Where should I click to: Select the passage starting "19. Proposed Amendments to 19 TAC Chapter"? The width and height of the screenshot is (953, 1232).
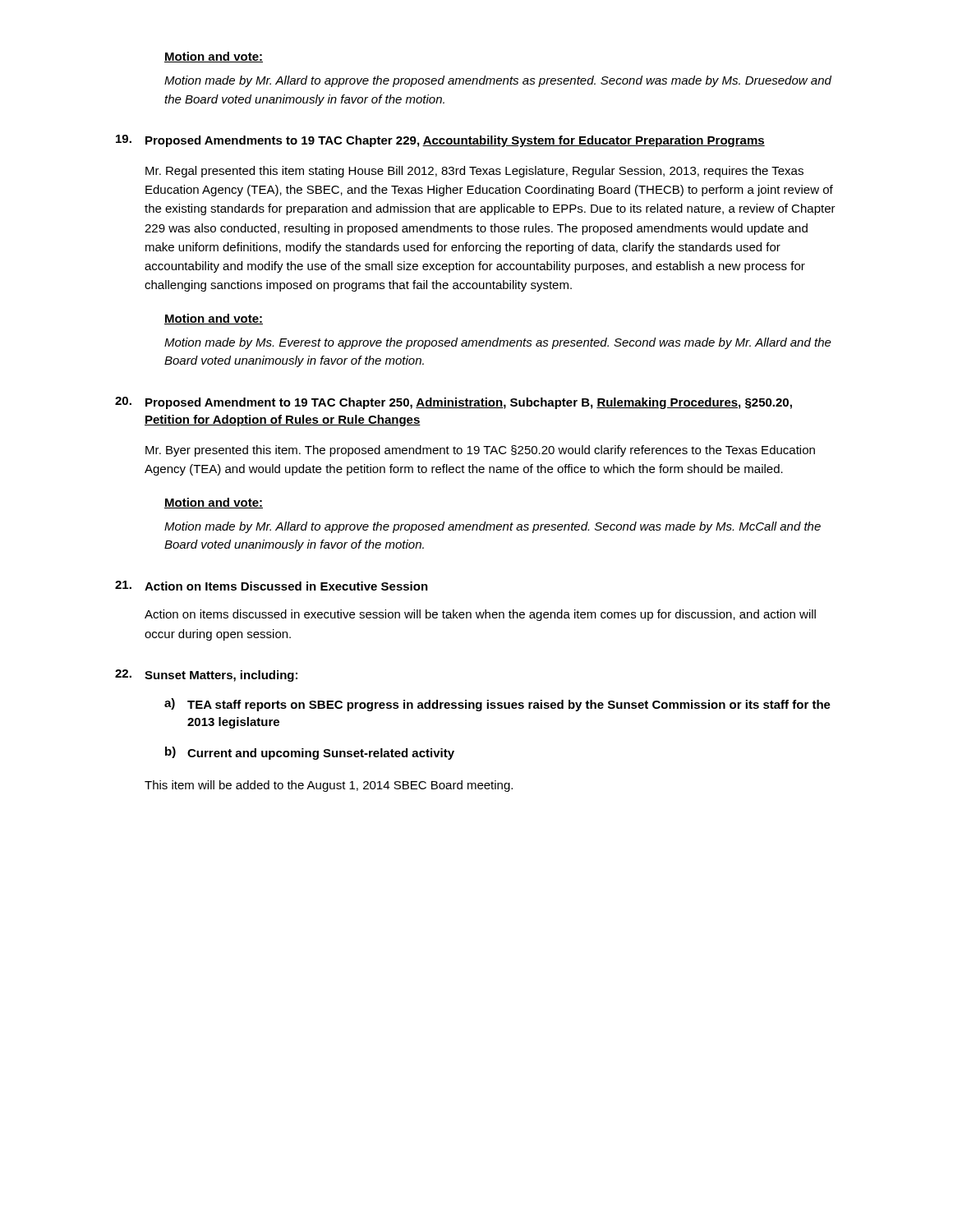(x=476, y=140)
